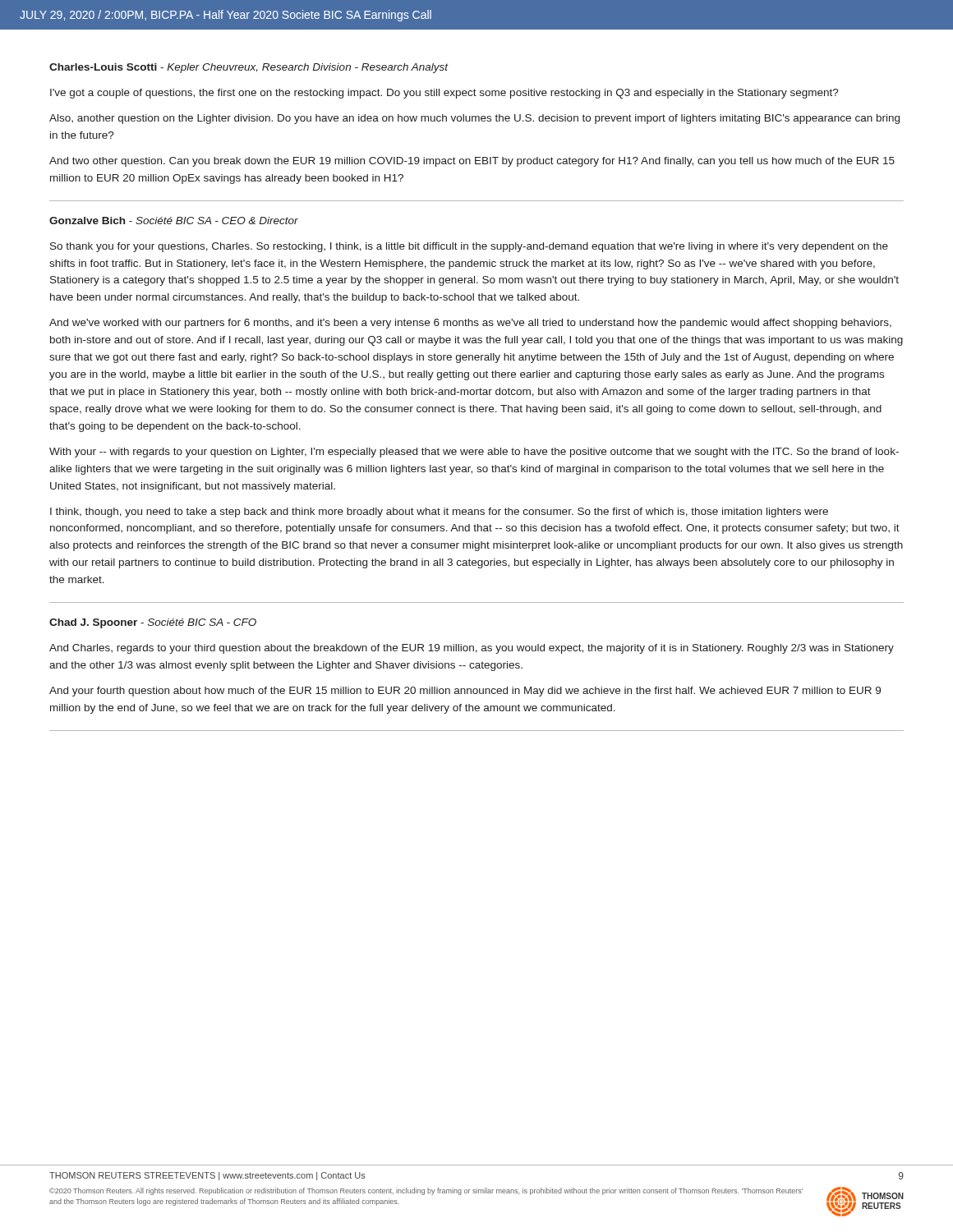953x1232 pixels.
Task: Point to the text starting "Charles-Louis Scotti - Kepler Cheuvreux,"
Action: point(248,67)
